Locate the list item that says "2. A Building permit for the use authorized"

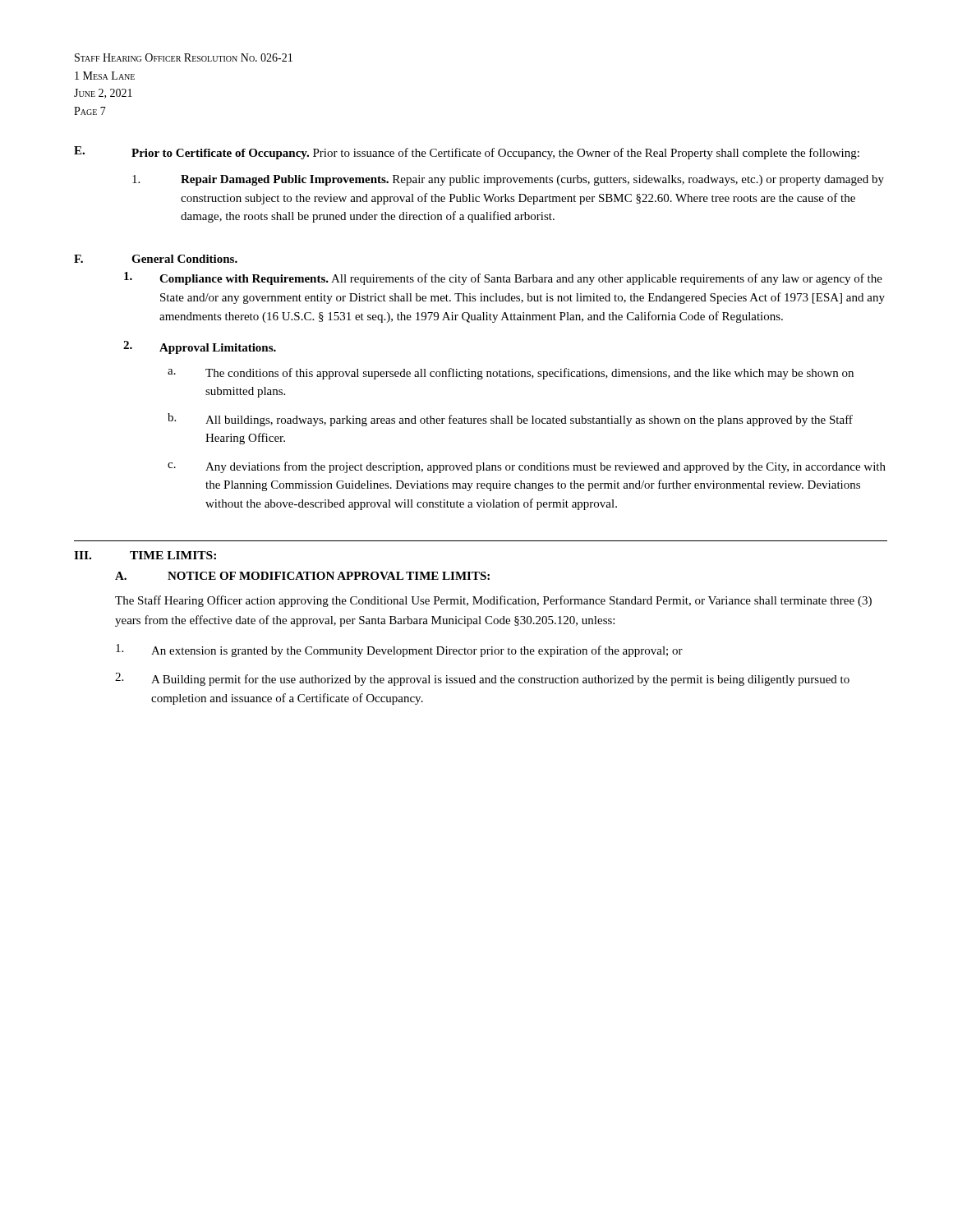(501, 689)
